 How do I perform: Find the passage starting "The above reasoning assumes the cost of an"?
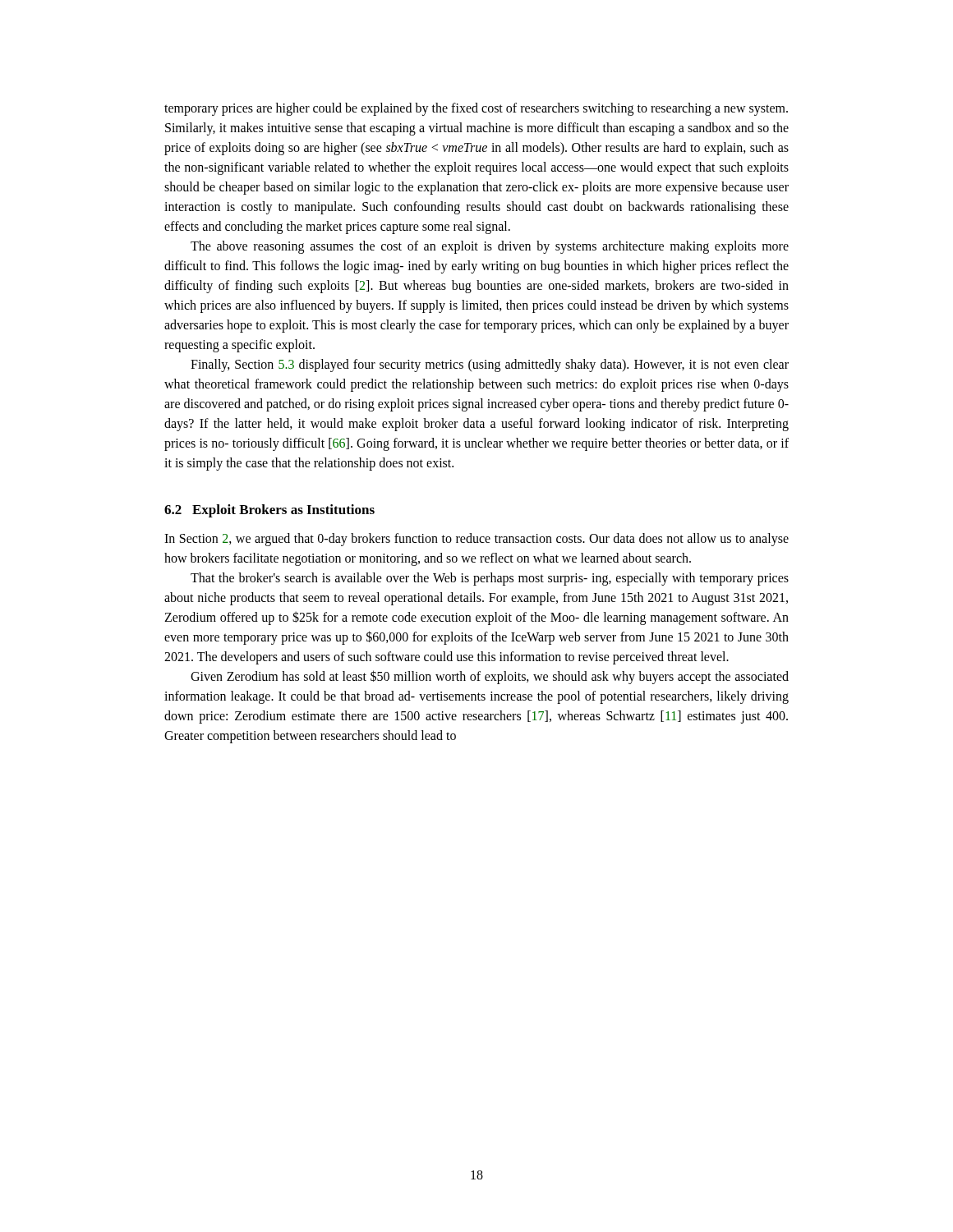(476, 296)
